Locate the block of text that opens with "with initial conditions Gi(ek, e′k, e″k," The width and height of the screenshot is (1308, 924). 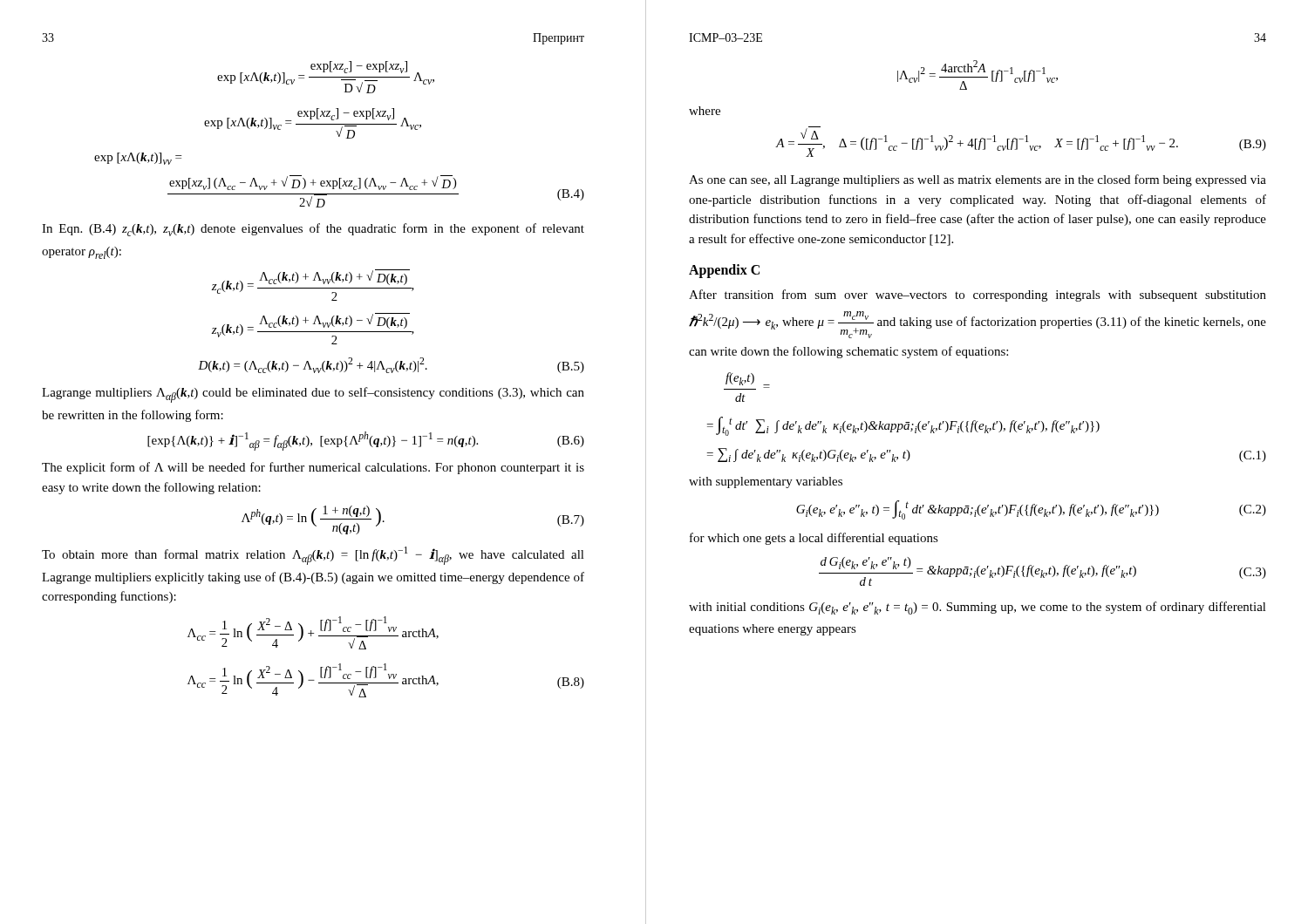click(x=978, y=618)
